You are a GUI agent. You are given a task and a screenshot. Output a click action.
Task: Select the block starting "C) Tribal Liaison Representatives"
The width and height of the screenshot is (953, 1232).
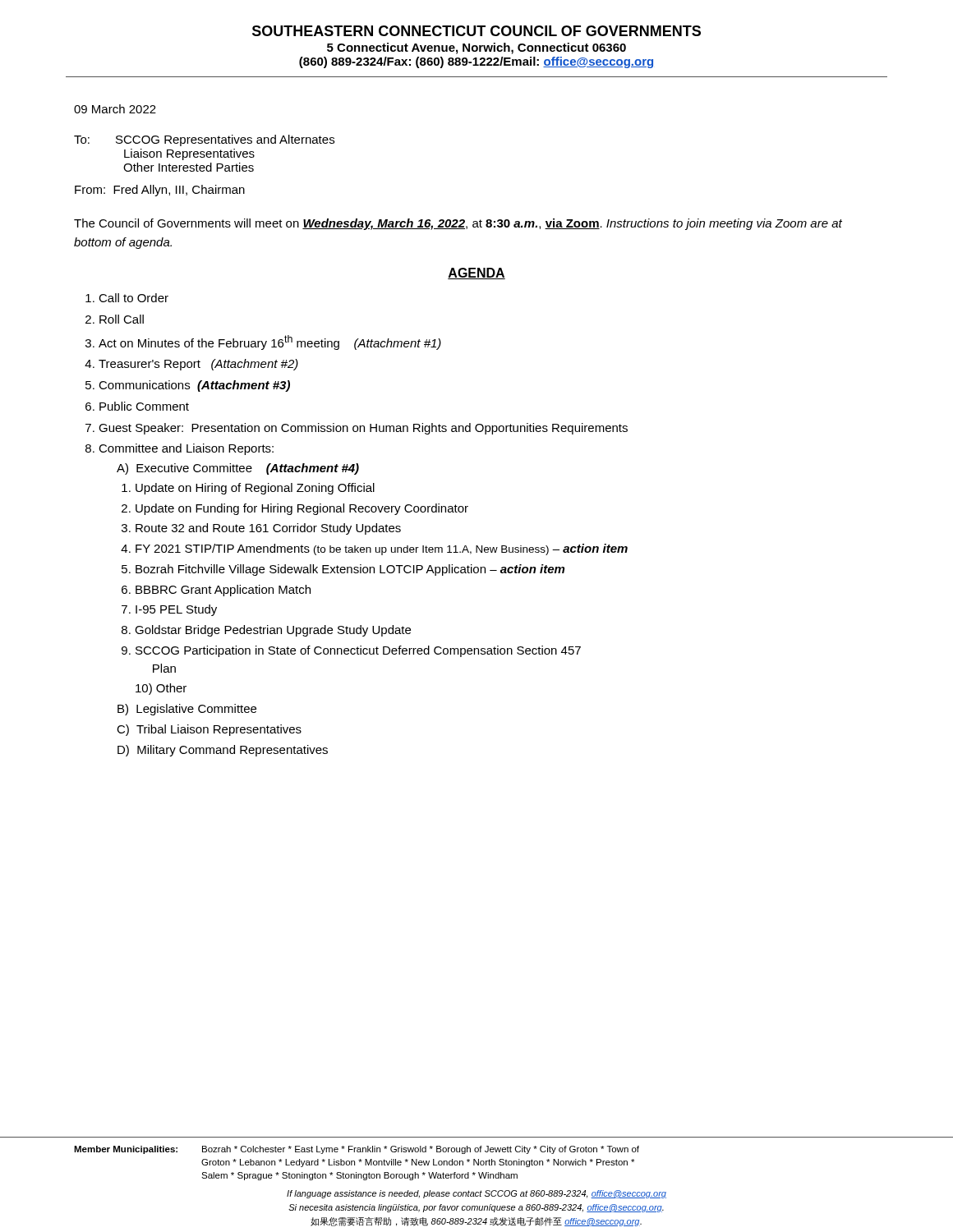pos(209,729)
